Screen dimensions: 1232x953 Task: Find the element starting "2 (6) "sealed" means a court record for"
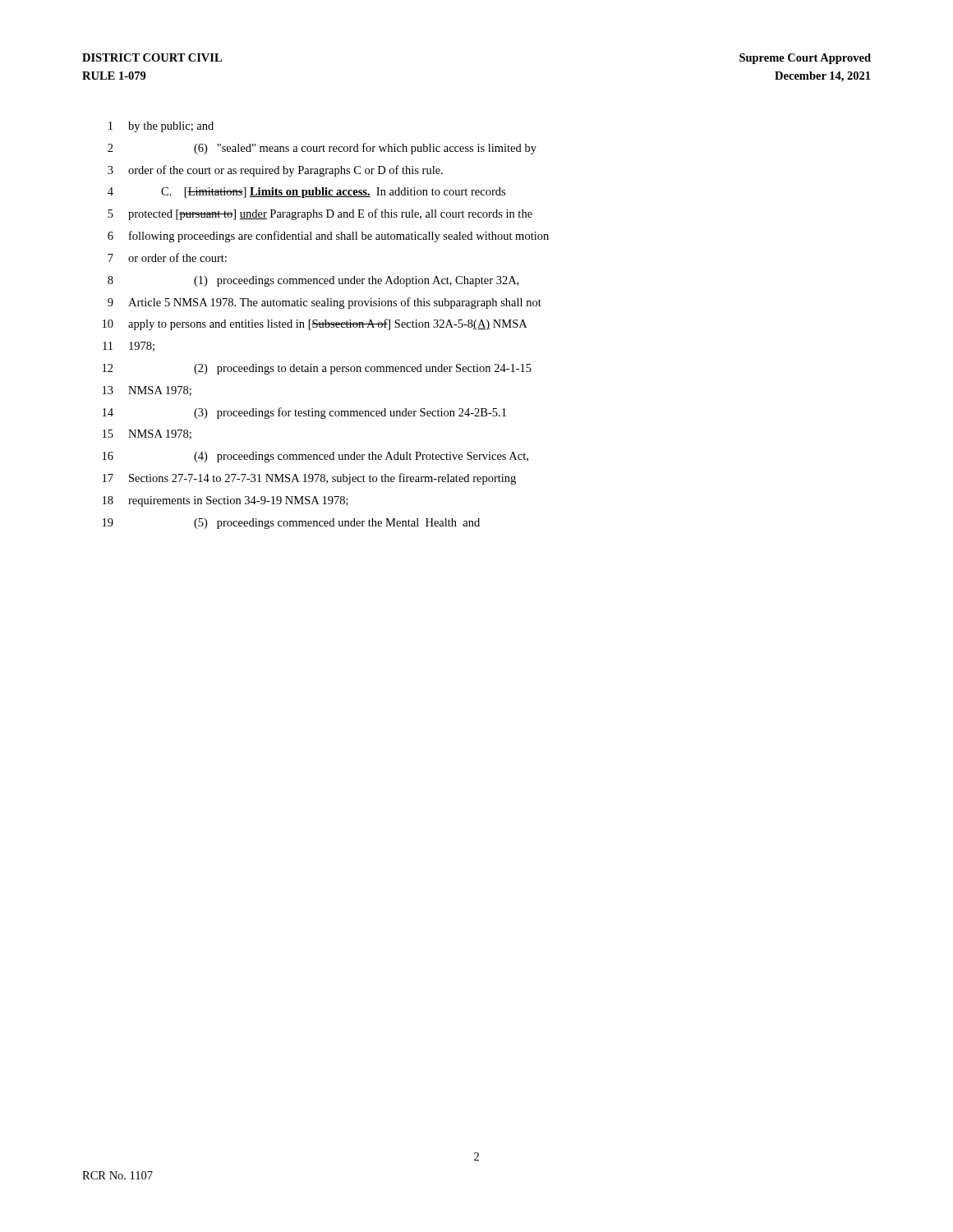(476, 148)
